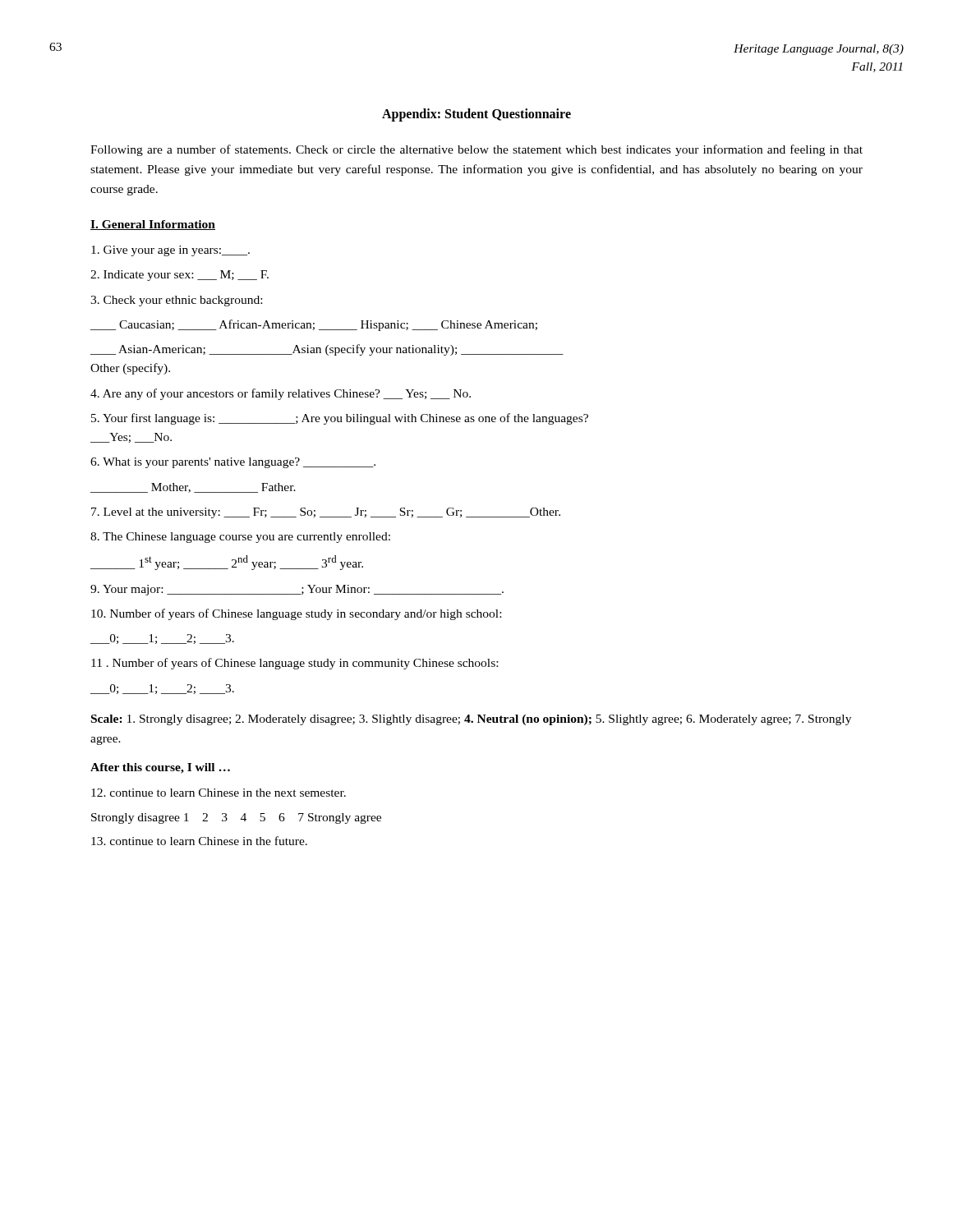Locate the text "Give your age in years:____."
Screen dimensions: 1232x953
point(170,249)
